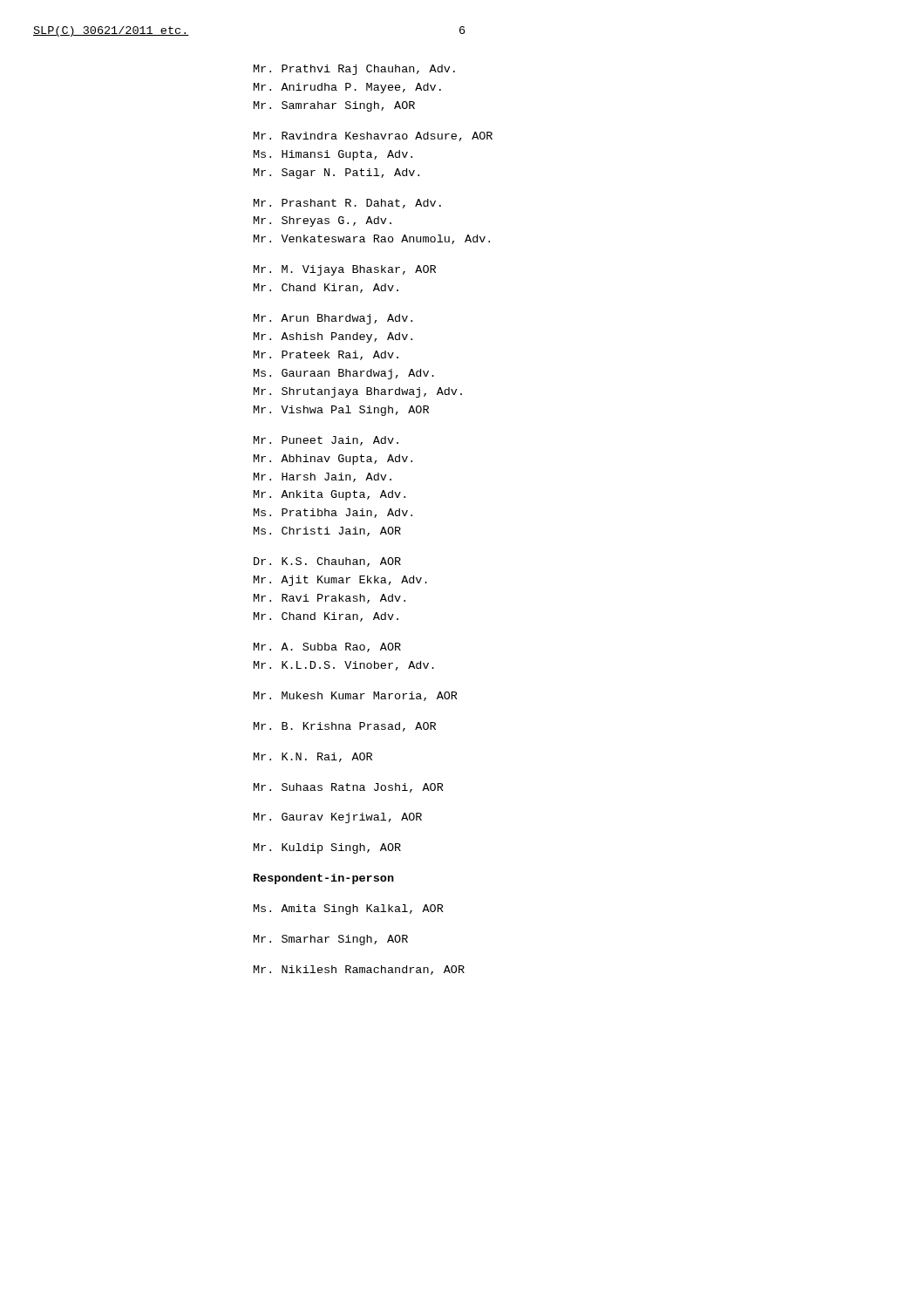
Task: Select the list item that says "Mr. Prateek Rai, Adv."
Action: tap(327, 355)
